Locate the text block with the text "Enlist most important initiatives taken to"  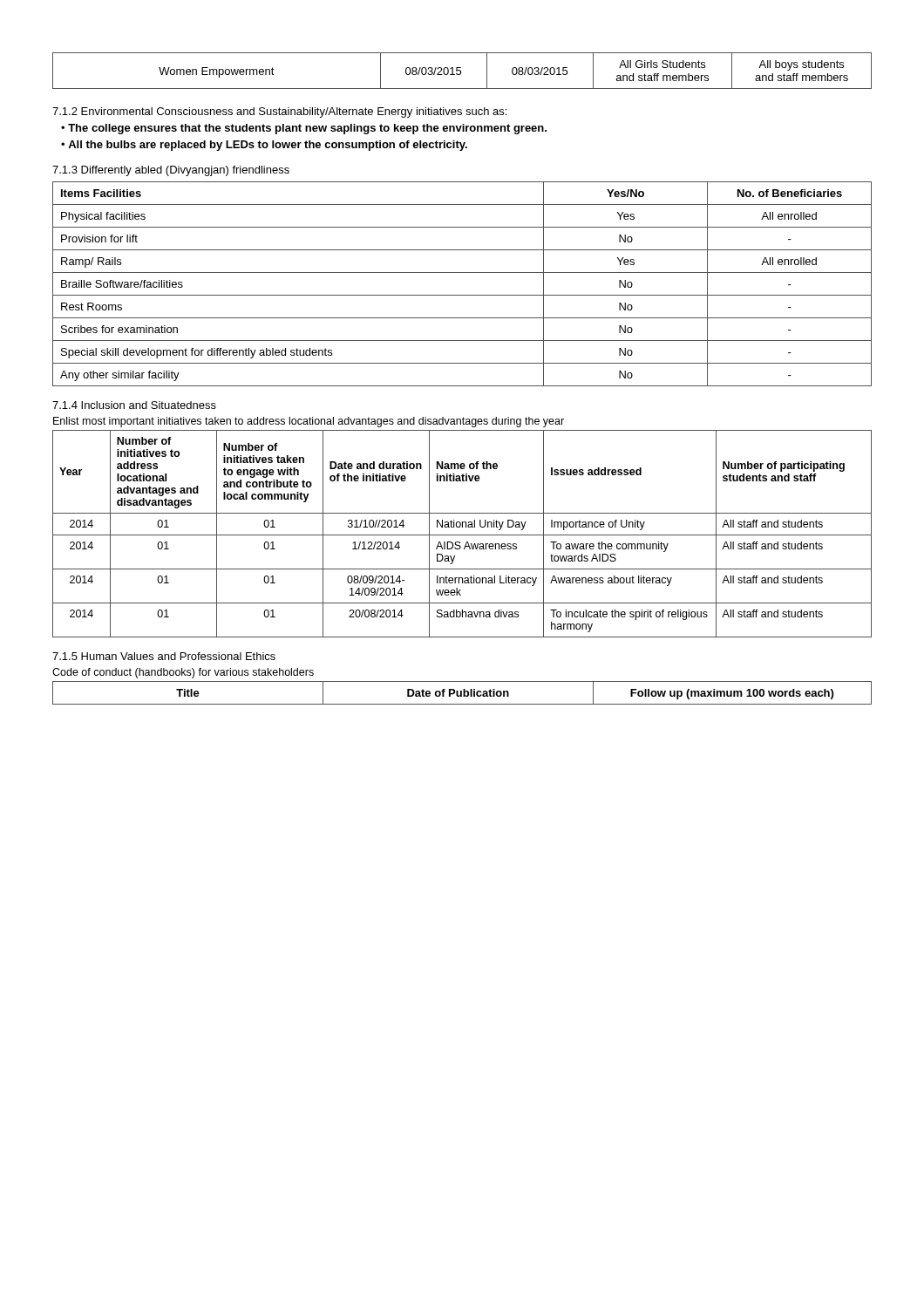point(308,421)
